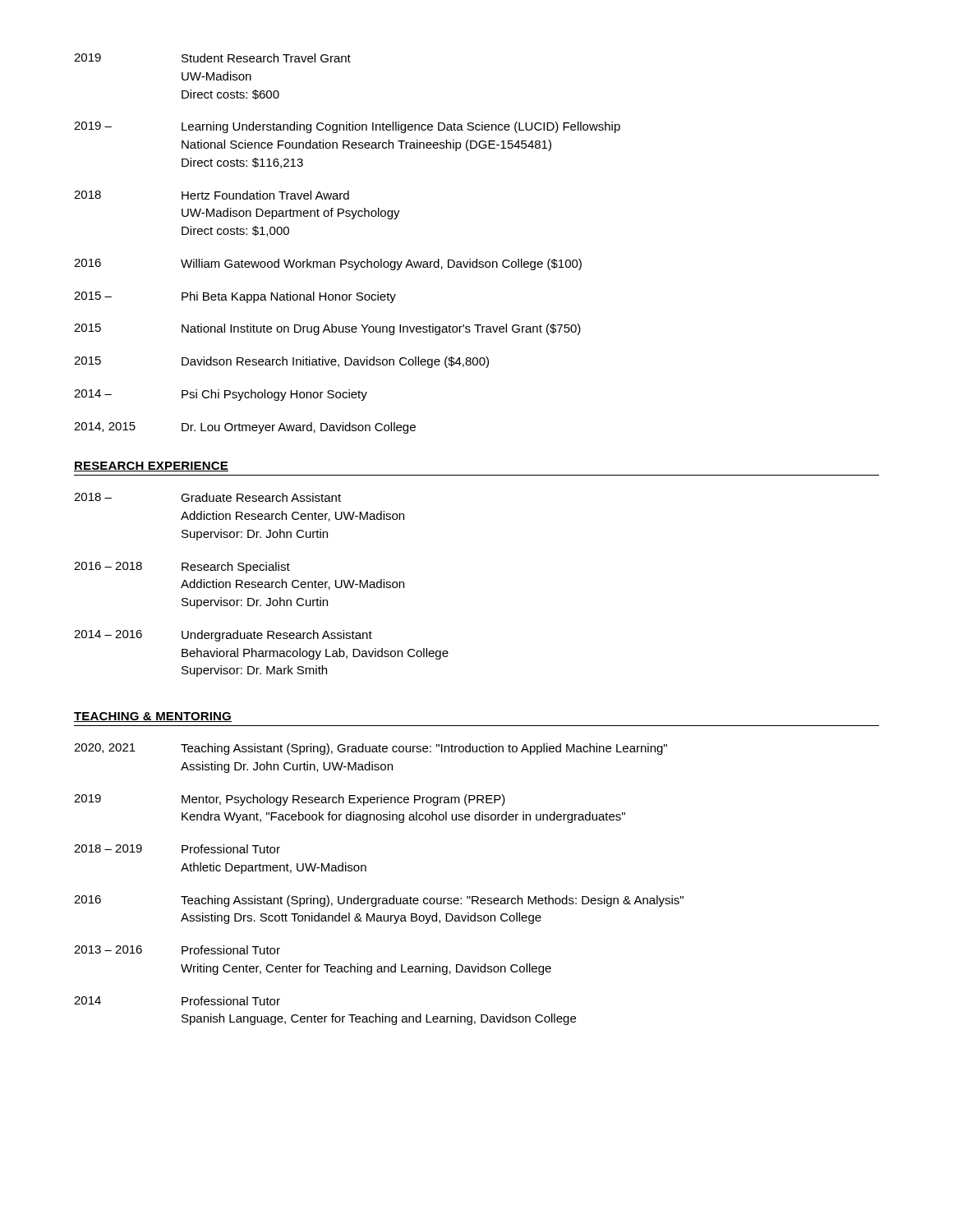Locate the block of text that opens with "2016 Teaching Assistant (Spring), Undergraduate course: "Research"

(x=476, y=909)
